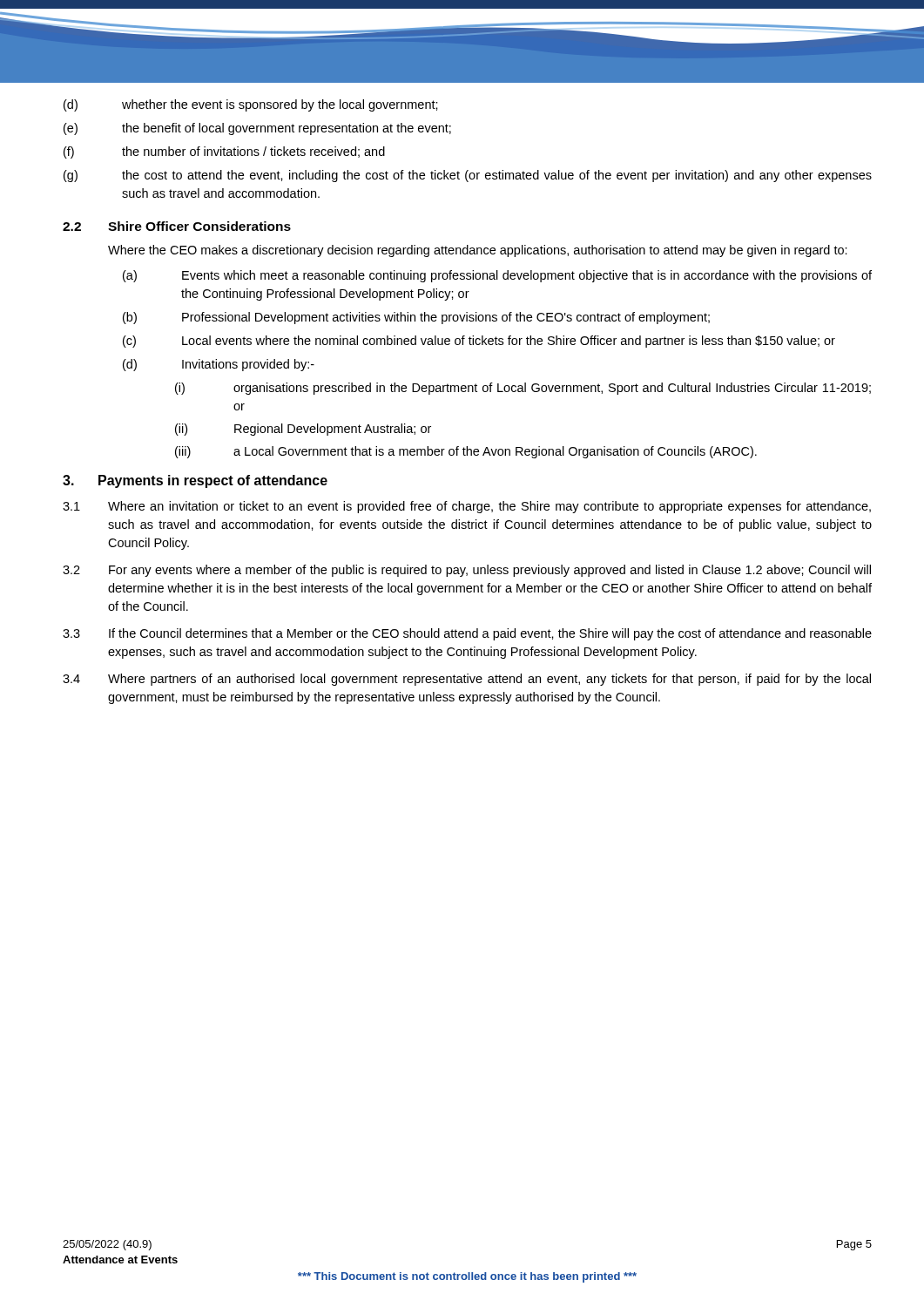Find "3. Payments in respect of attendance" on this page
Viewport: 924px width, 1307px height.
[195, 481]
